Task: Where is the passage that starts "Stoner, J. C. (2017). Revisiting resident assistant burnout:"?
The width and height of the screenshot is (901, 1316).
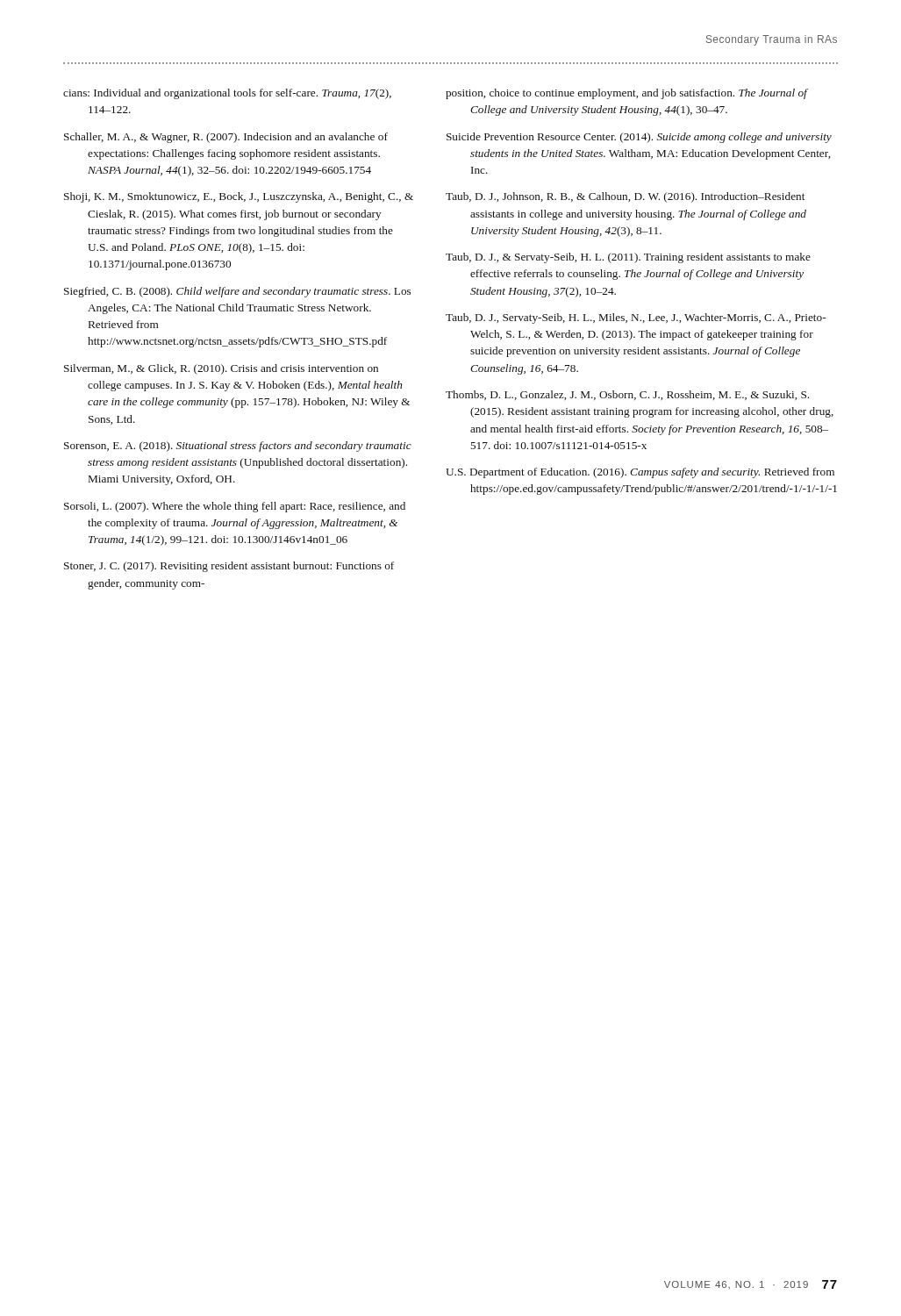Action: pyautogui.click(x=229, y=574)
